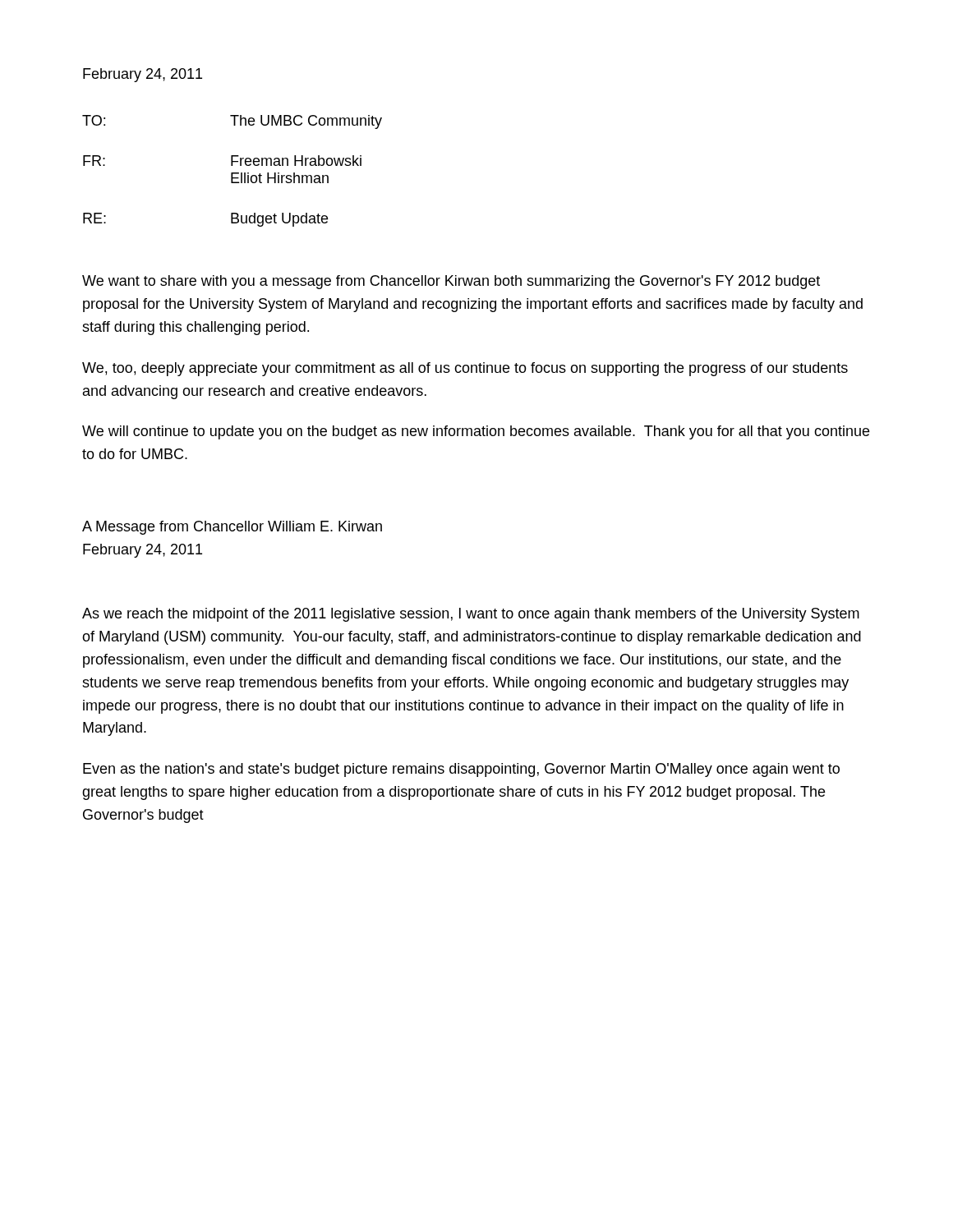
Task: Click where it says "February 24, 2011"
Action: [143, 74]
